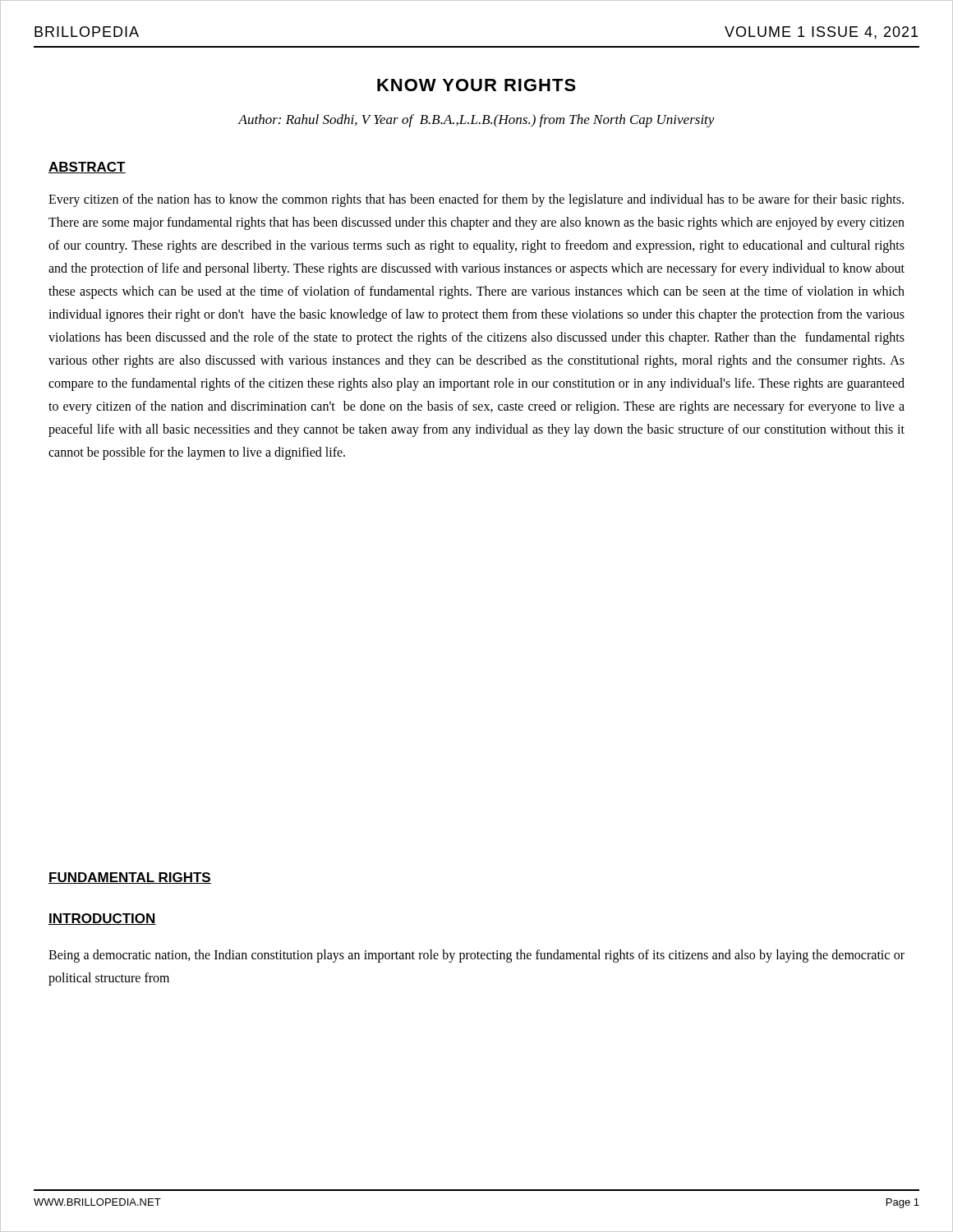The height and width of the screenshot is (1232, 953).
Task: Click on the region starting "Every citizen of"
Action: pyautogui.click(x=476, y=326)
